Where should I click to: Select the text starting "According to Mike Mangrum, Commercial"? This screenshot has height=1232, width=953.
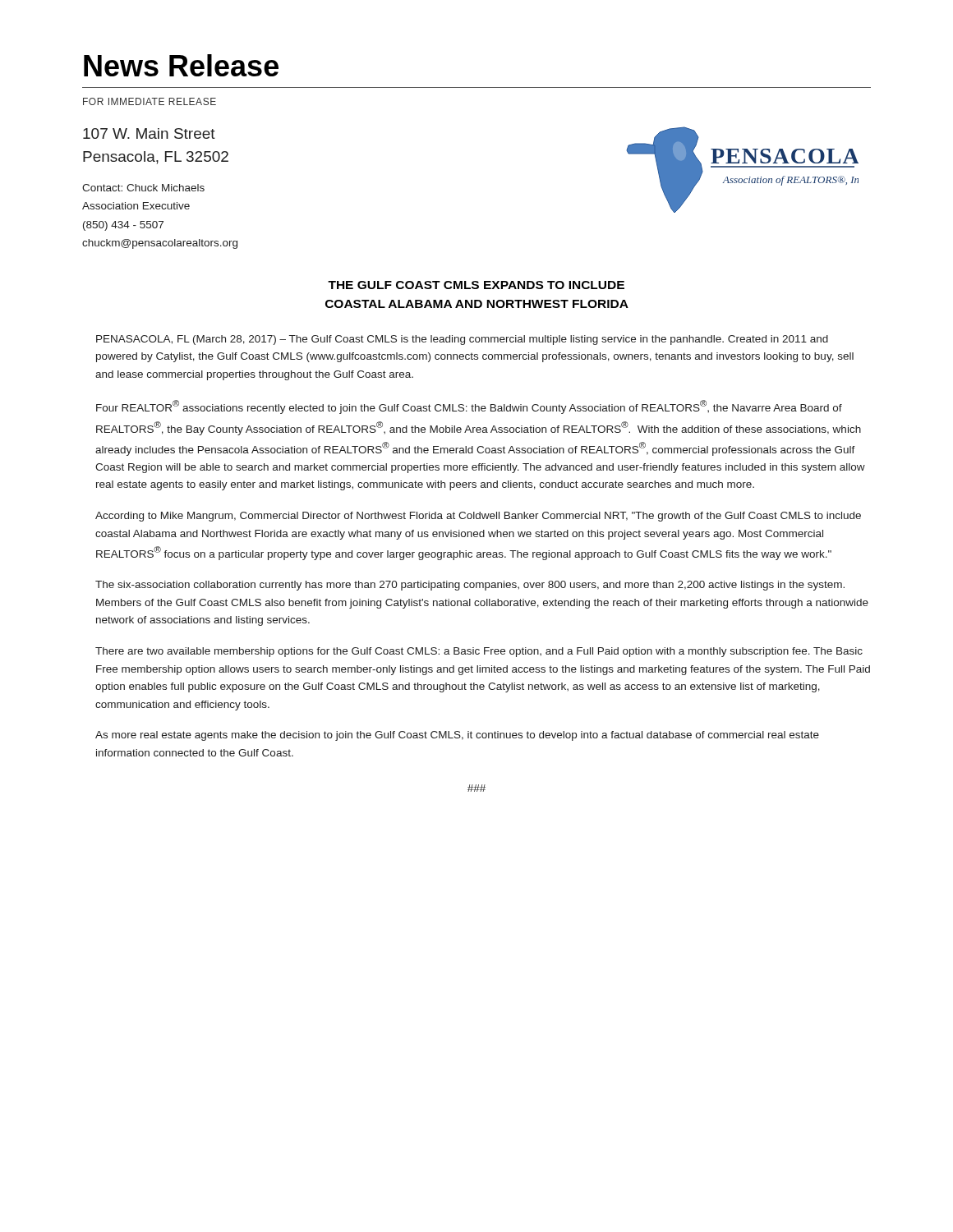478,535
